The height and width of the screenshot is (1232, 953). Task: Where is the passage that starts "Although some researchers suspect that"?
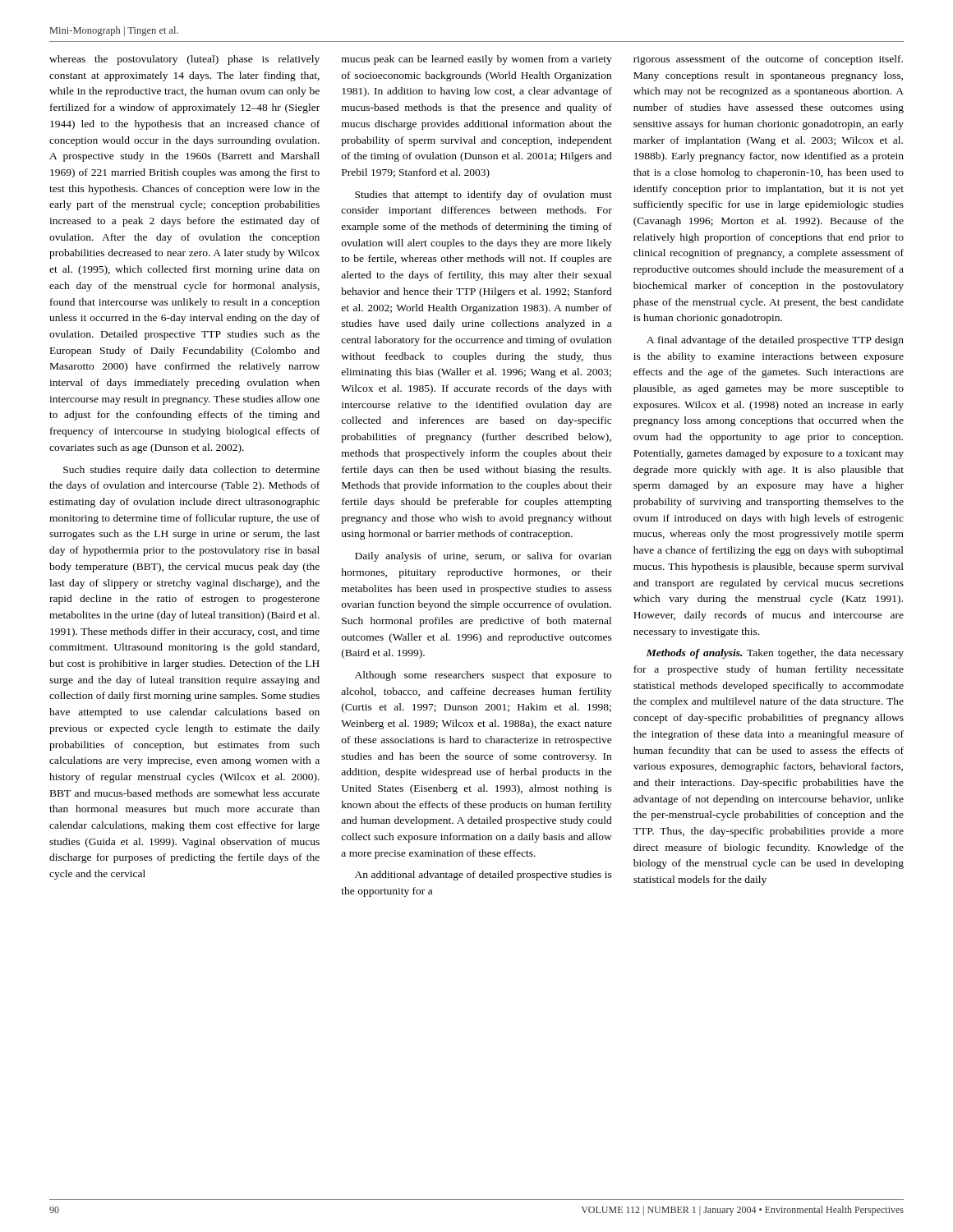pyautogui.click(x=476, y=764)
